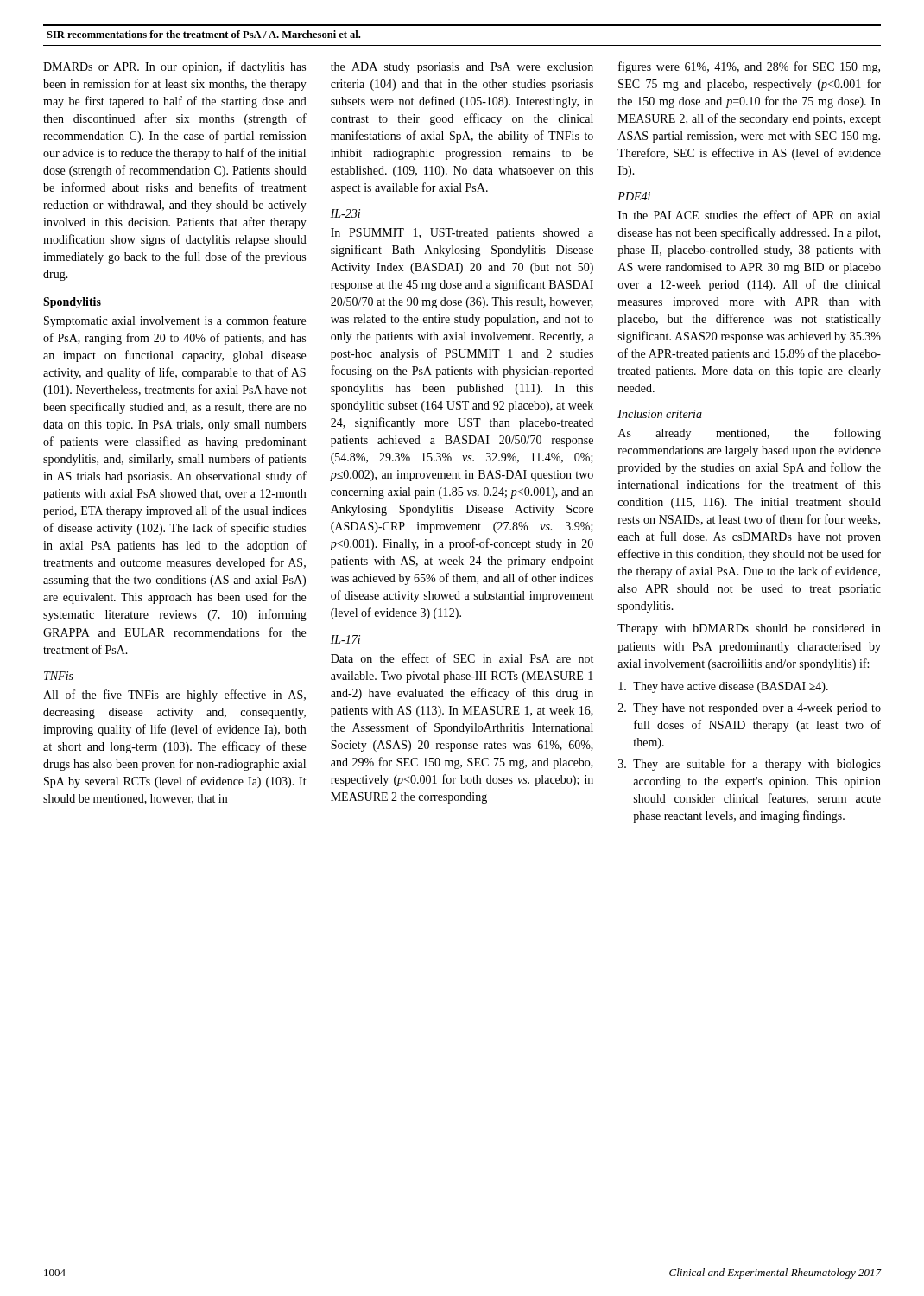Where does it say "Inclusion criteria"?
The height and width of the screenshot is (1296, 924).
point(660,415)
